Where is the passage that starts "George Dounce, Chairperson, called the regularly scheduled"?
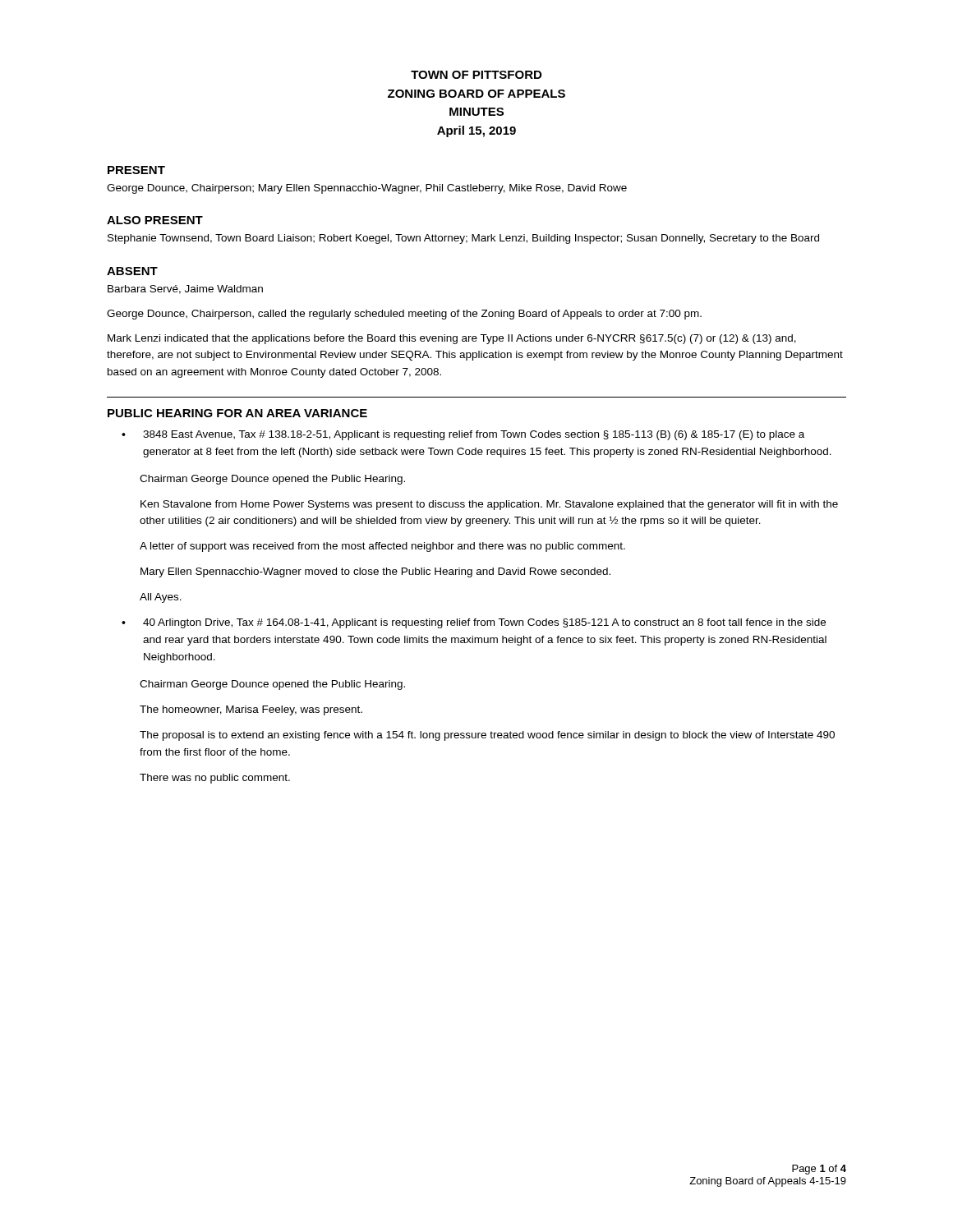 tap(405, 313)
